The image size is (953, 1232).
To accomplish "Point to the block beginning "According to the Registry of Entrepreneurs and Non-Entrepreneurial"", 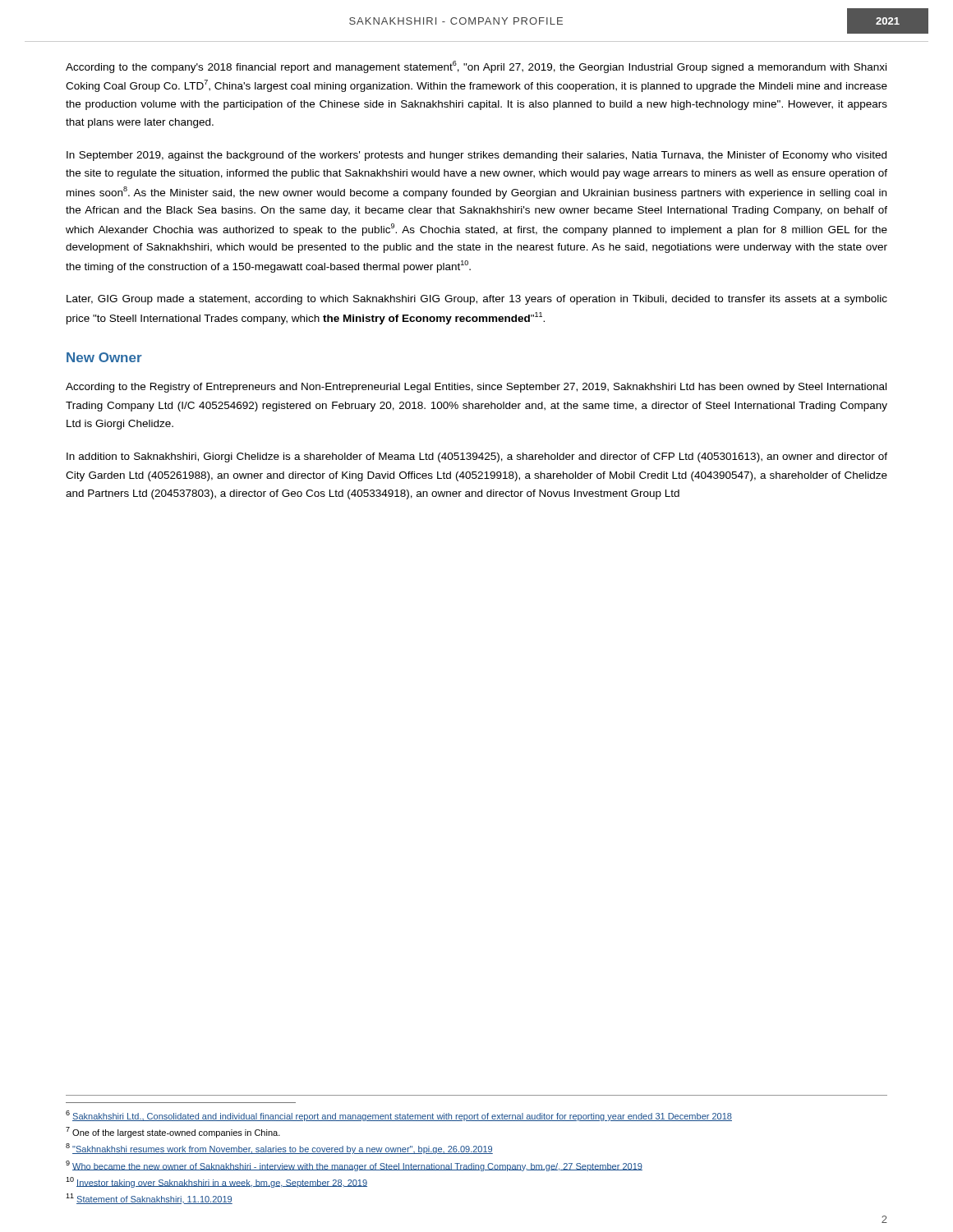I will 476,405.
